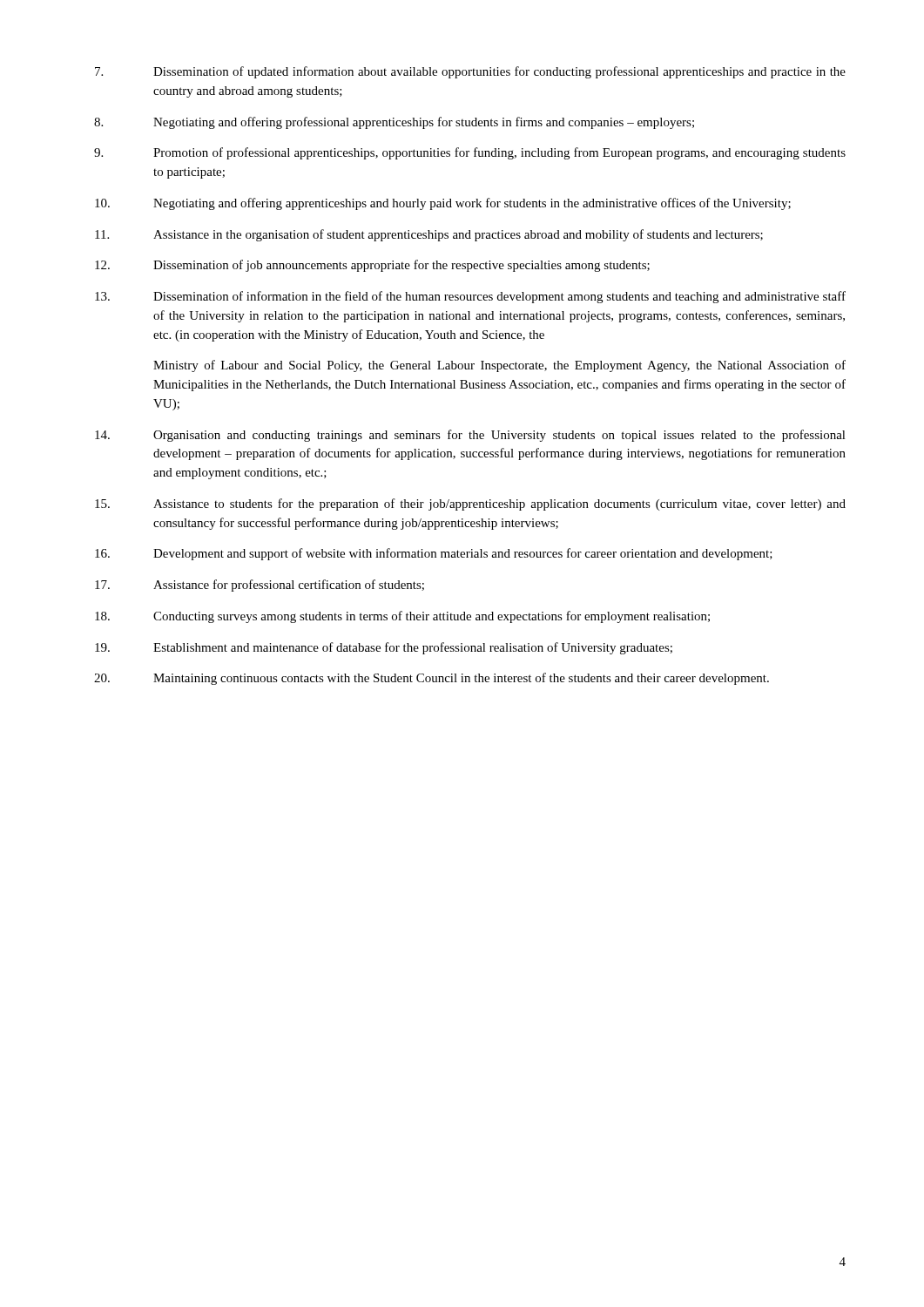Point to the passage starting "15. Assistance to students for the preparation of"

click(x=470, y=514)
